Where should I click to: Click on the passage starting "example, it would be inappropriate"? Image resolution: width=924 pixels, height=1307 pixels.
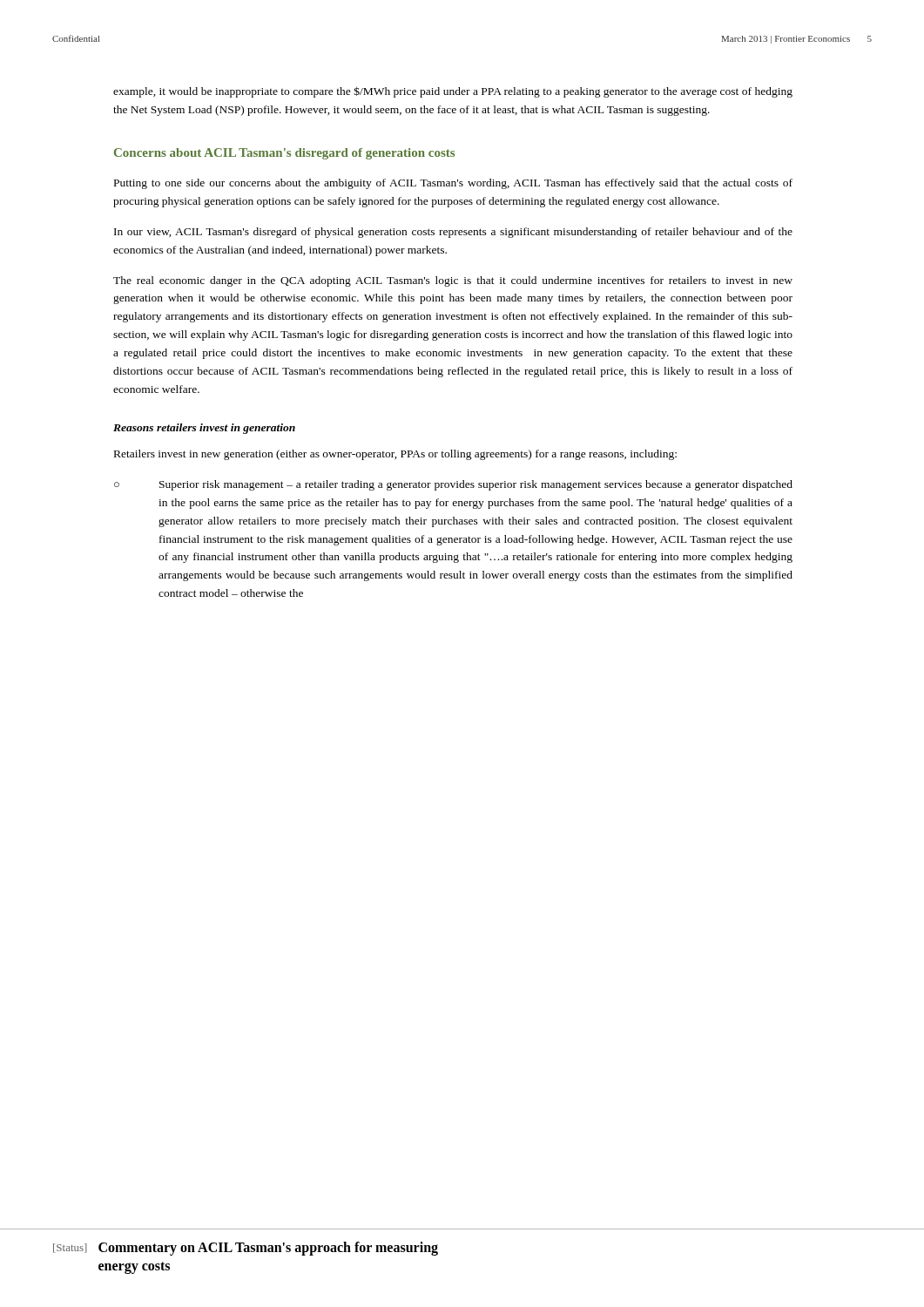point(453,100)
